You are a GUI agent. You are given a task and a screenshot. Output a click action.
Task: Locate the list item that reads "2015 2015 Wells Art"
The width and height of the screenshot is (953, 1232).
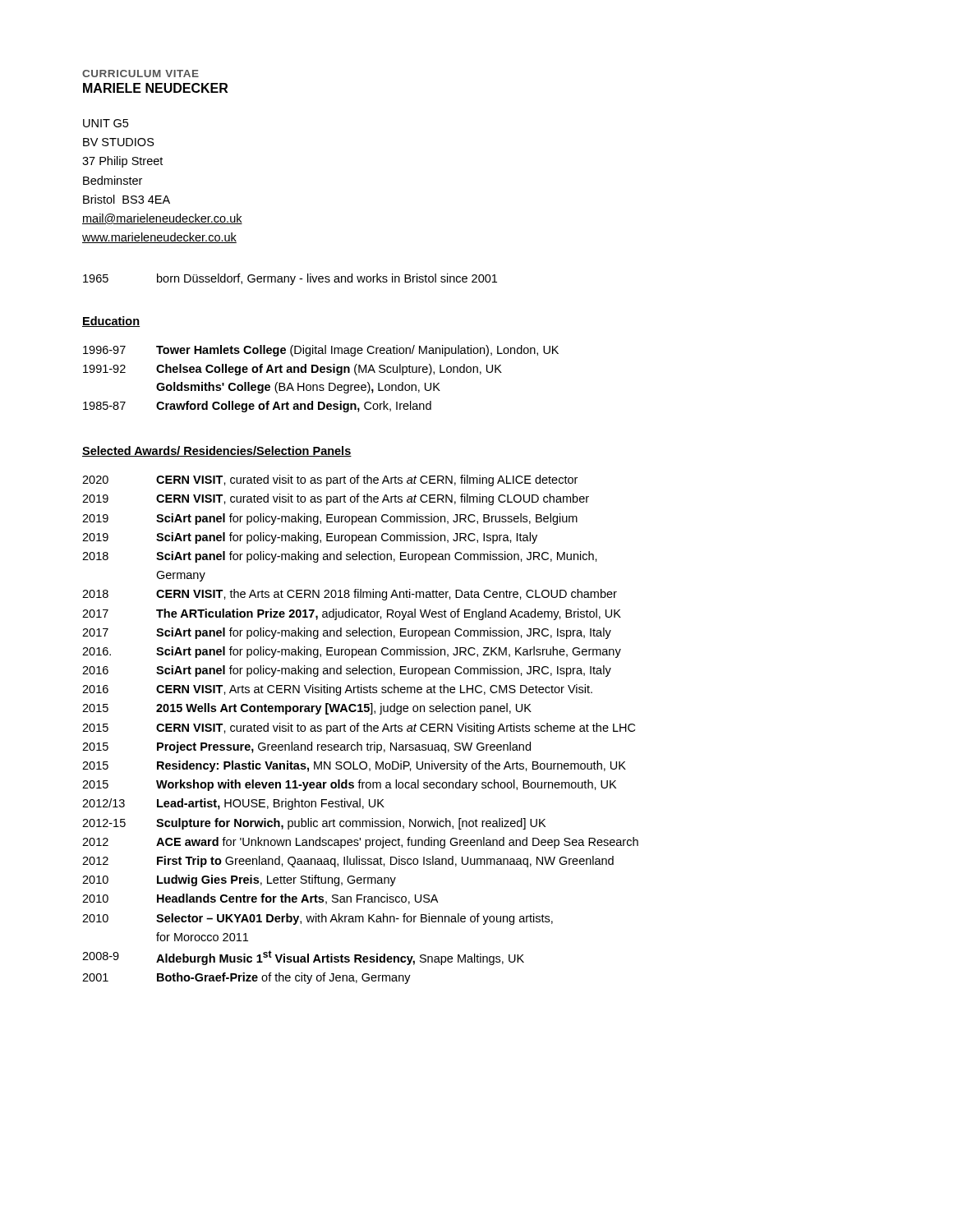(x=476, y=709)
